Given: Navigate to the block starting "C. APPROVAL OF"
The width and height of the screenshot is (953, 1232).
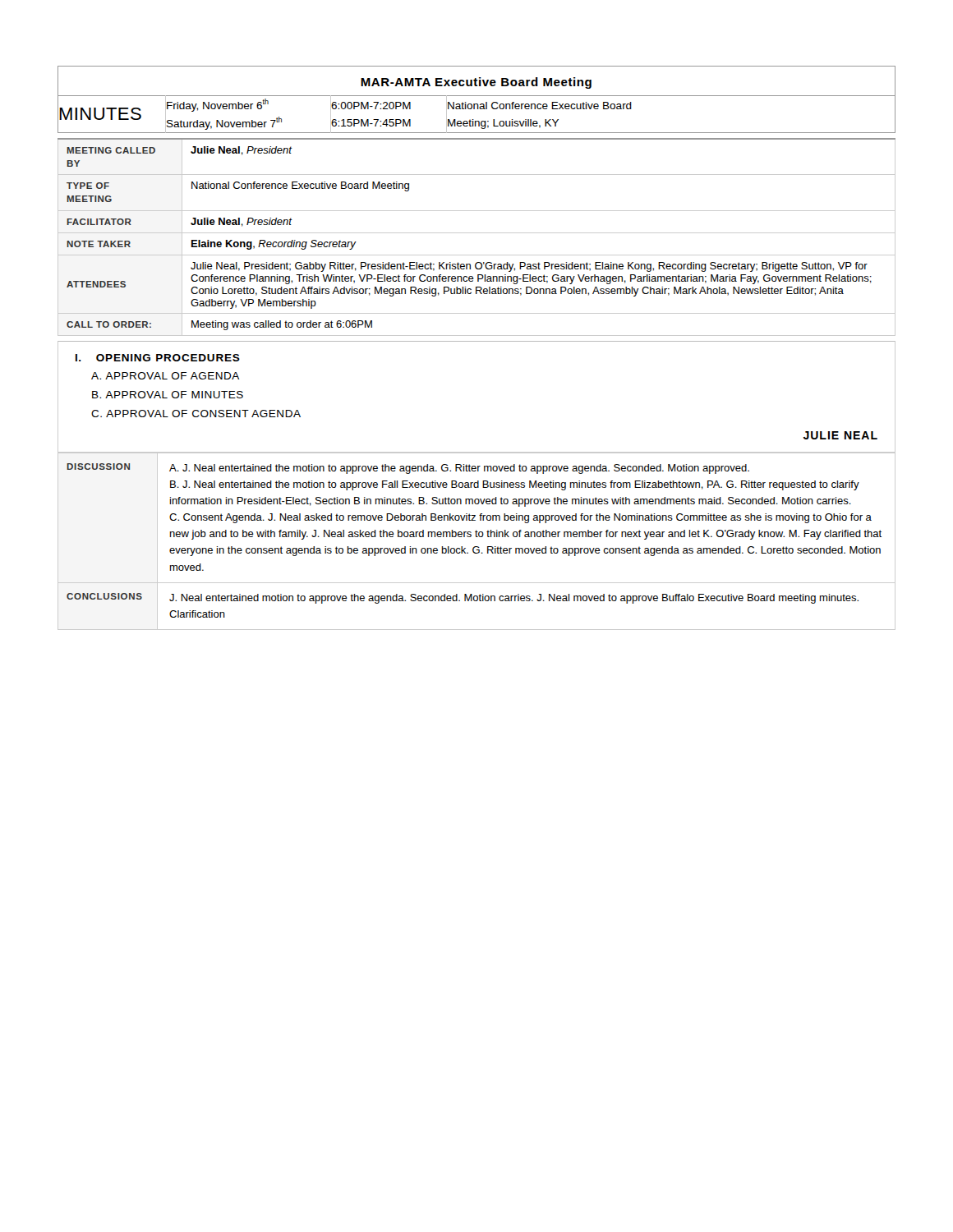Looking at the screenshot, I should [x=196, y=413].
